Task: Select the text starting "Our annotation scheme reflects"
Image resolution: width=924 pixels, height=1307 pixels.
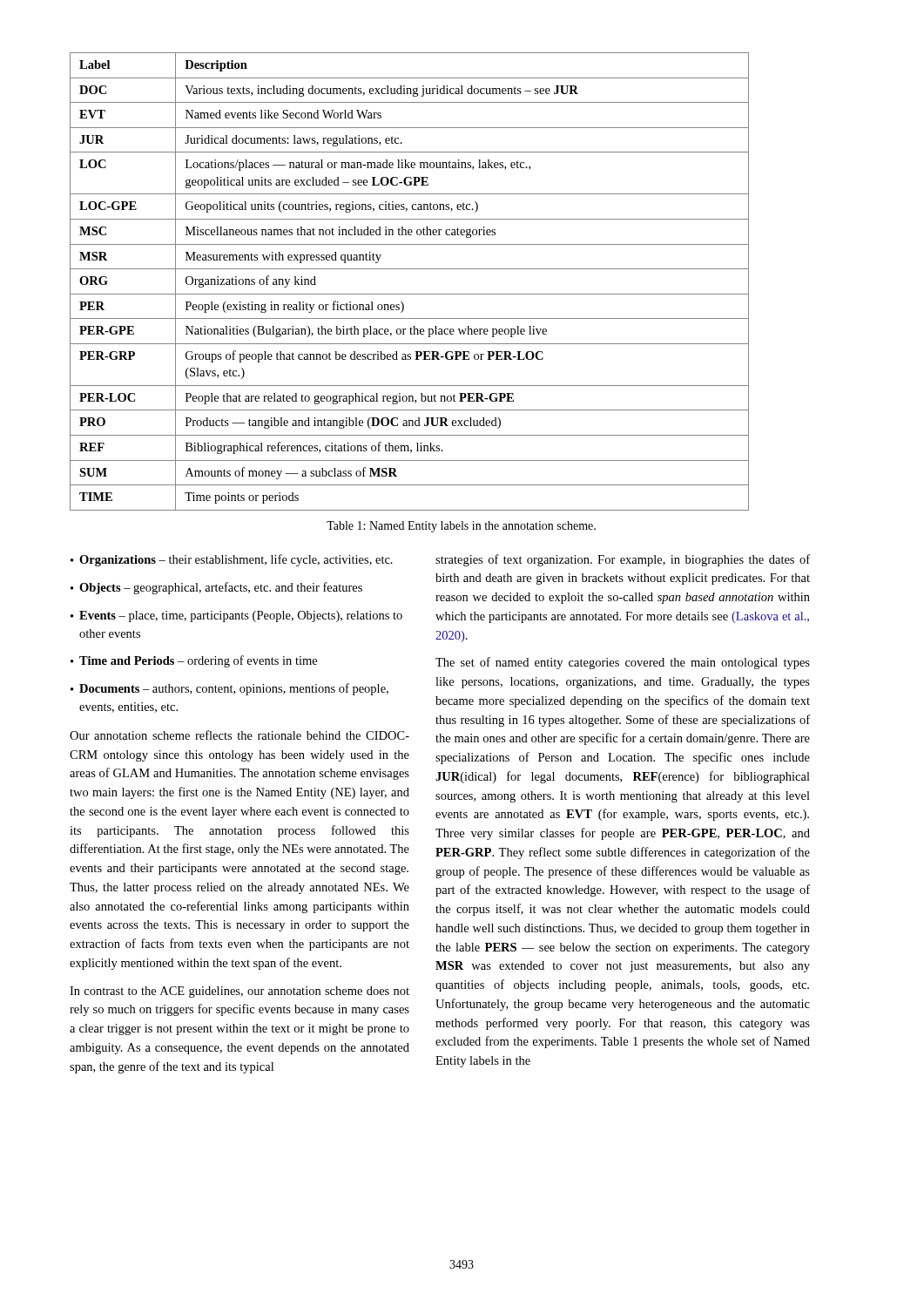Action: click(240, 849)
